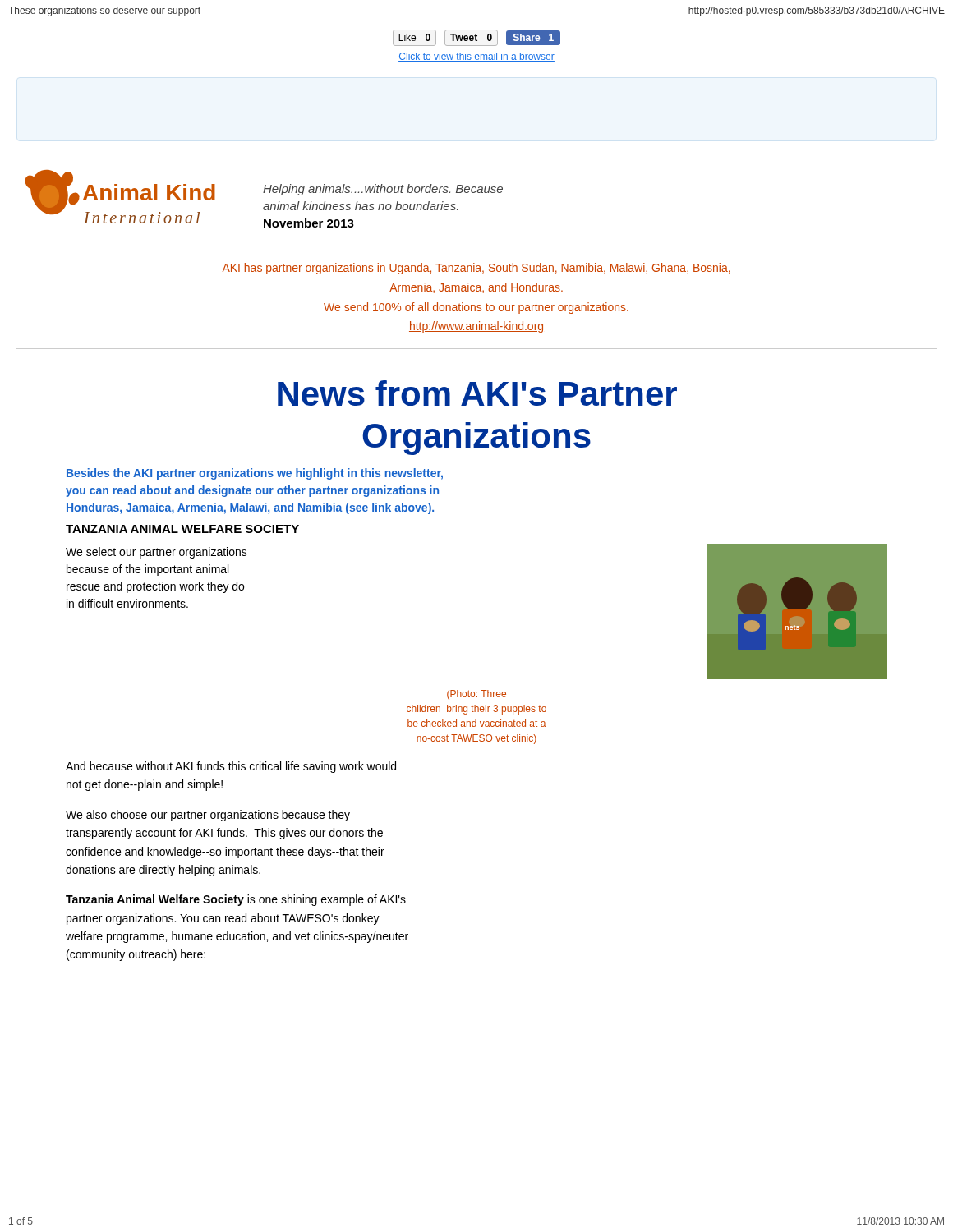Where is the passage that starts "We also choose our partner organizations because"?

tap(225, 842)
